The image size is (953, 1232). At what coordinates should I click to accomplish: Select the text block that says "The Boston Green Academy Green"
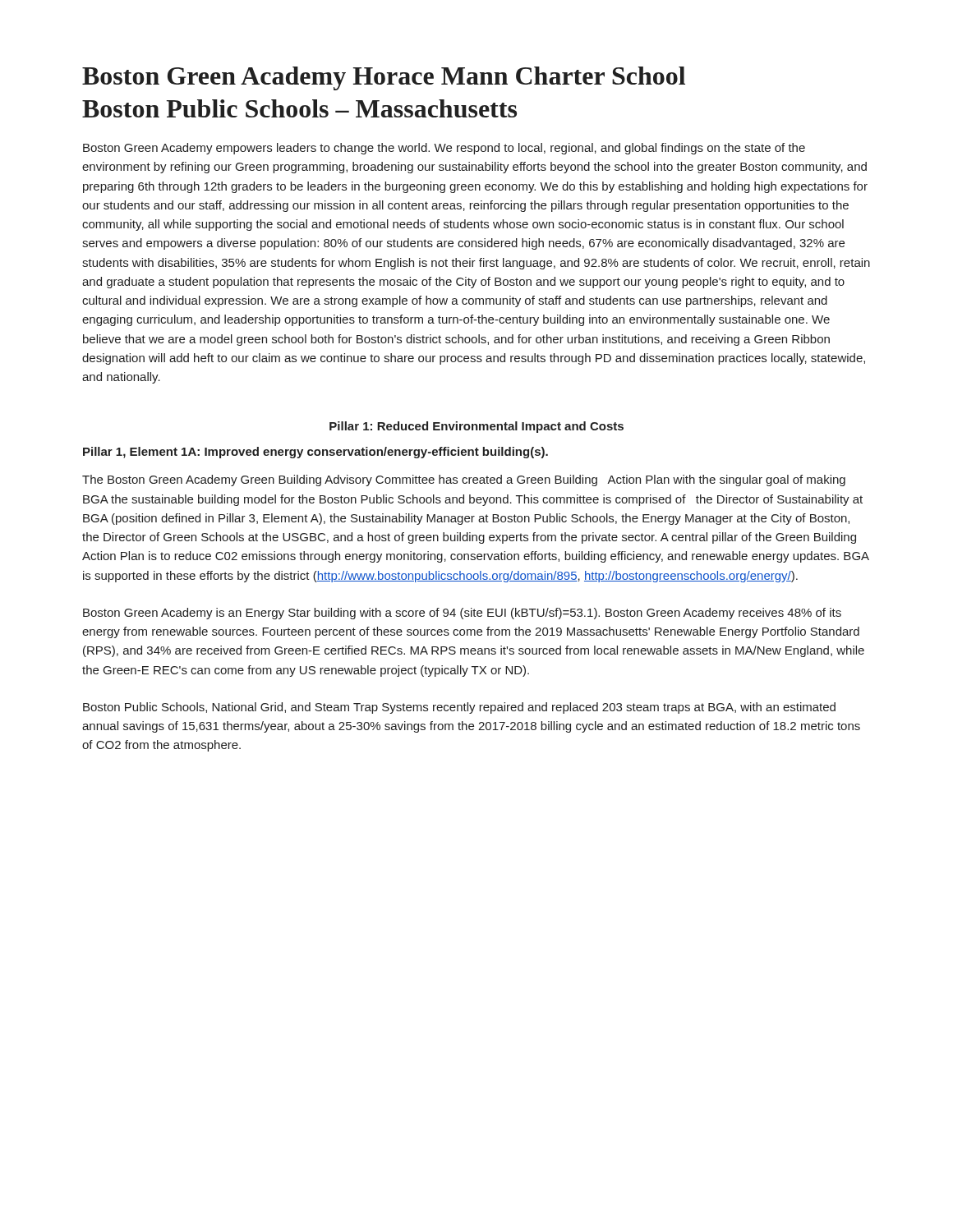pos(475,527)
